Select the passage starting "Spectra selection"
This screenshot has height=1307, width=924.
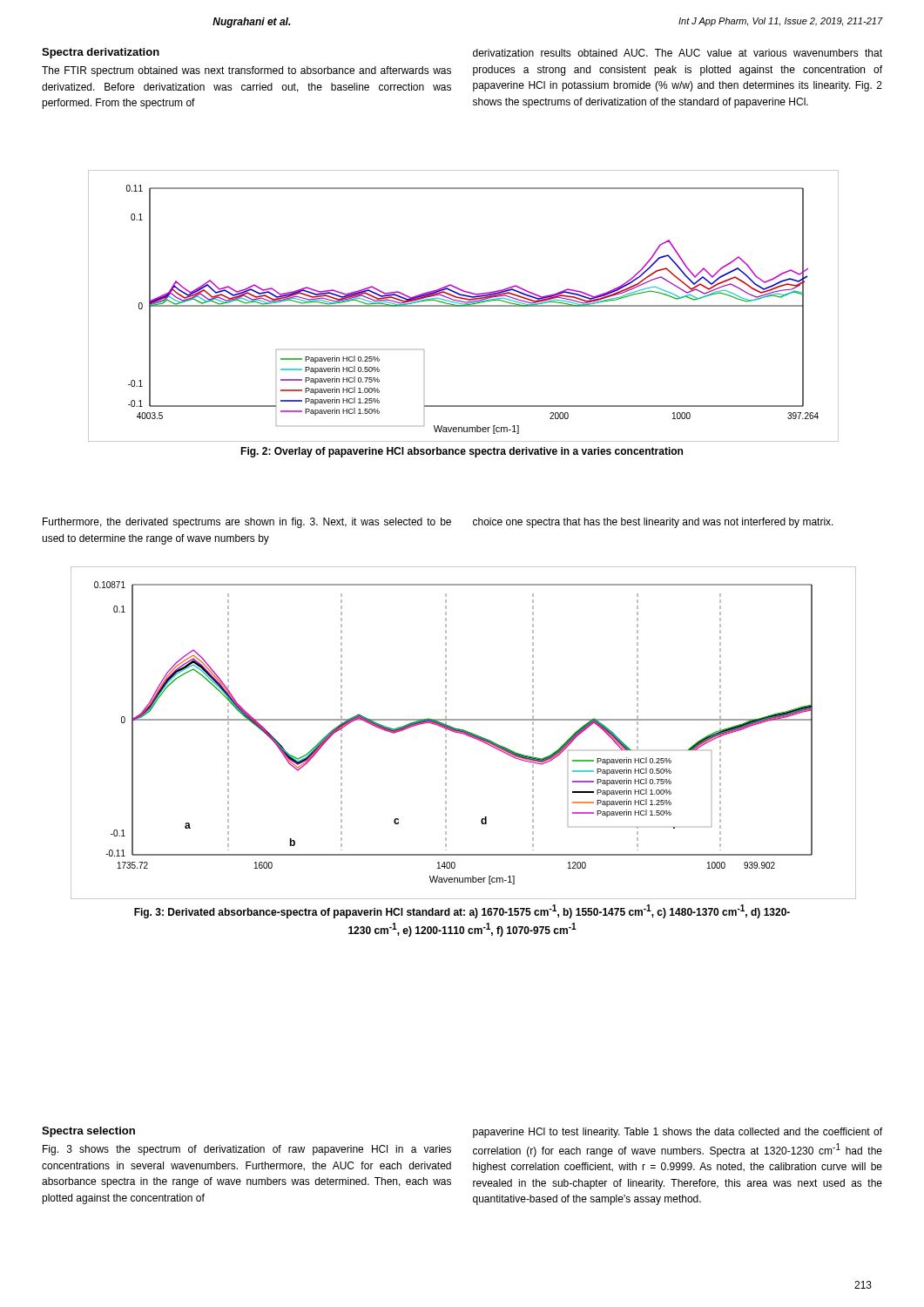[89, 1131]
